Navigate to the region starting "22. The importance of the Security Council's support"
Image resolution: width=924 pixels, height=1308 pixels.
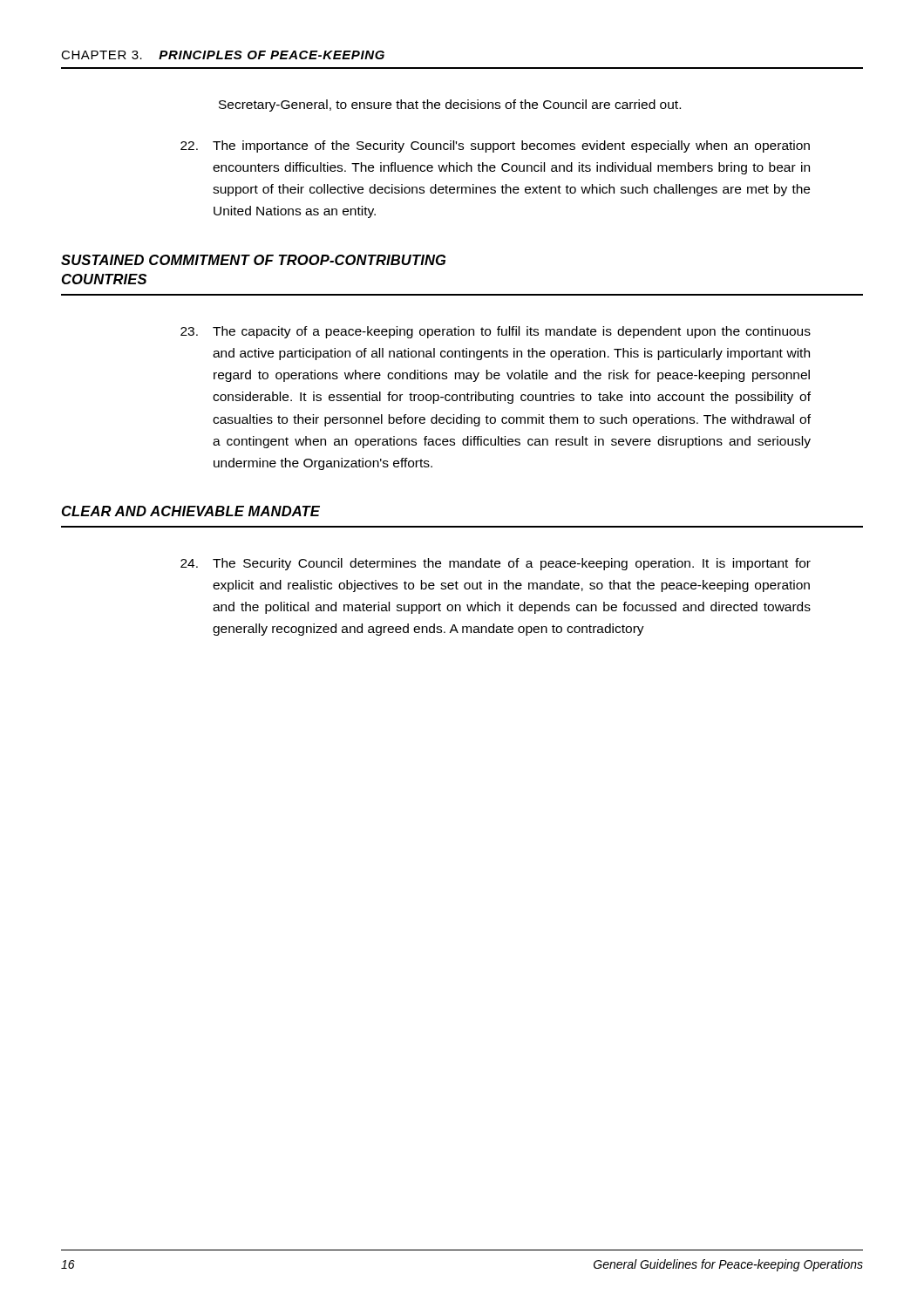pos(488,178)
